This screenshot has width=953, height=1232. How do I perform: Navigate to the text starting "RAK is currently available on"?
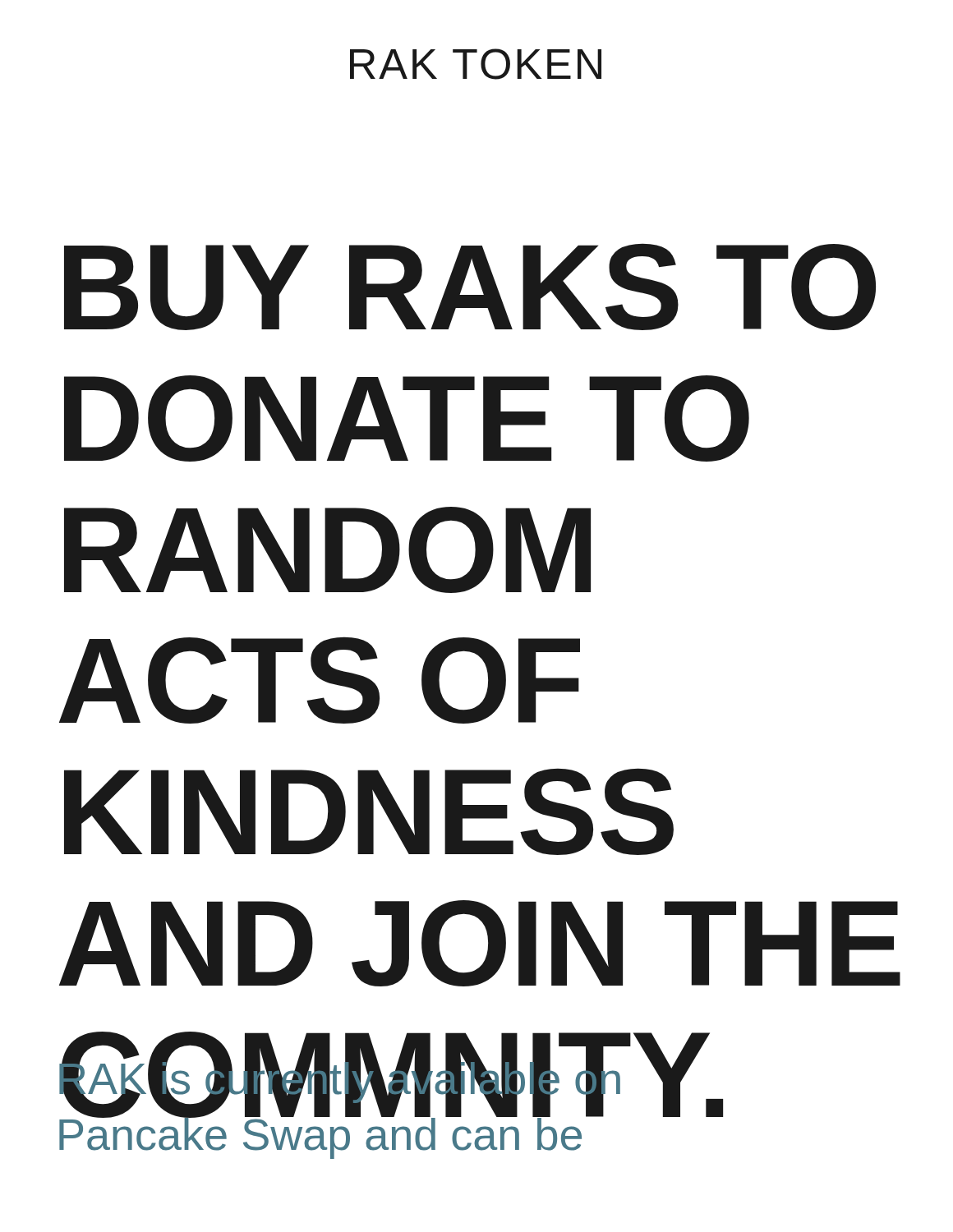[426, 1107]
